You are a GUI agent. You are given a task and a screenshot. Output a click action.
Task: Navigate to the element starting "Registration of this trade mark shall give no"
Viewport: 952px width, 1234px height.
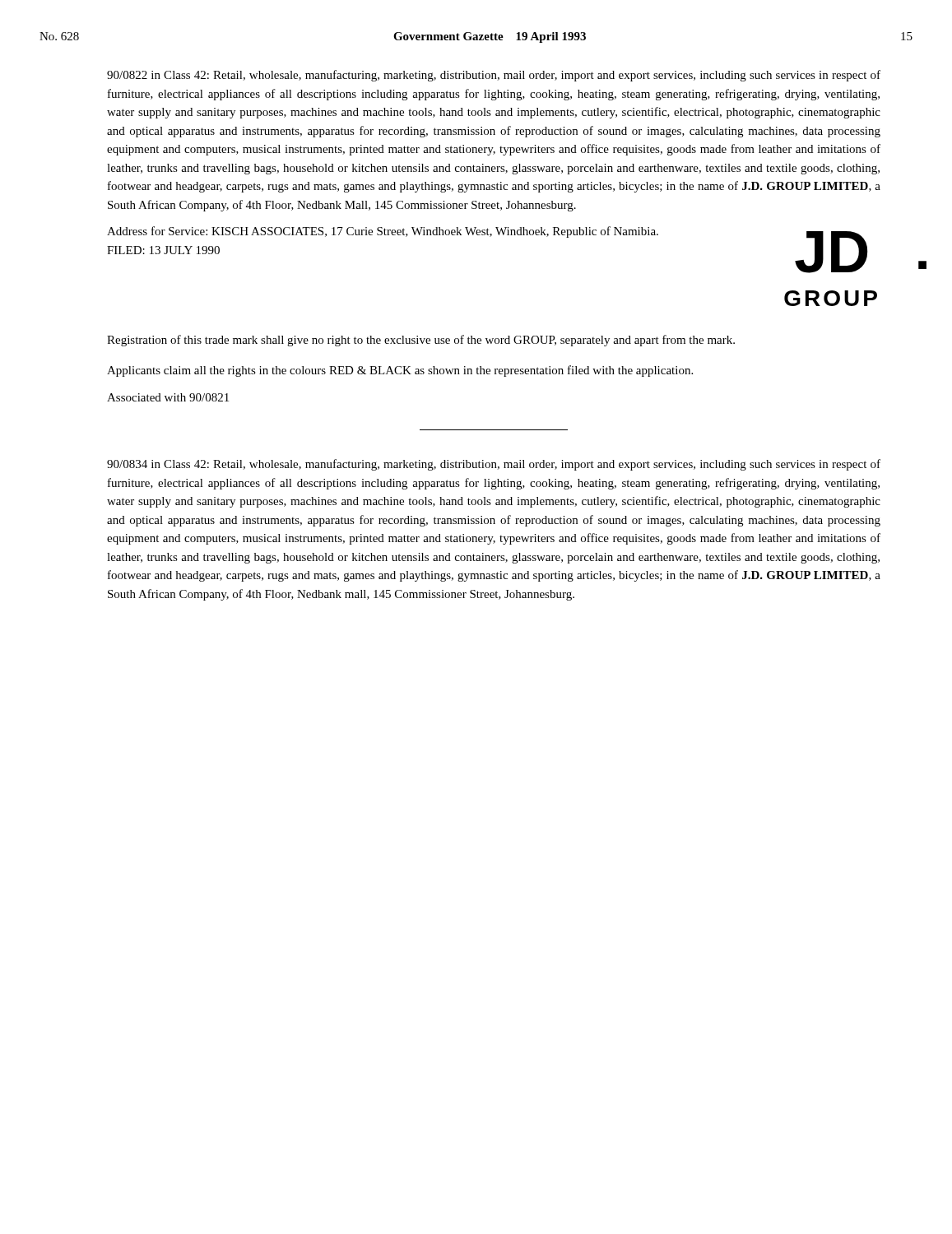[421, 340]
